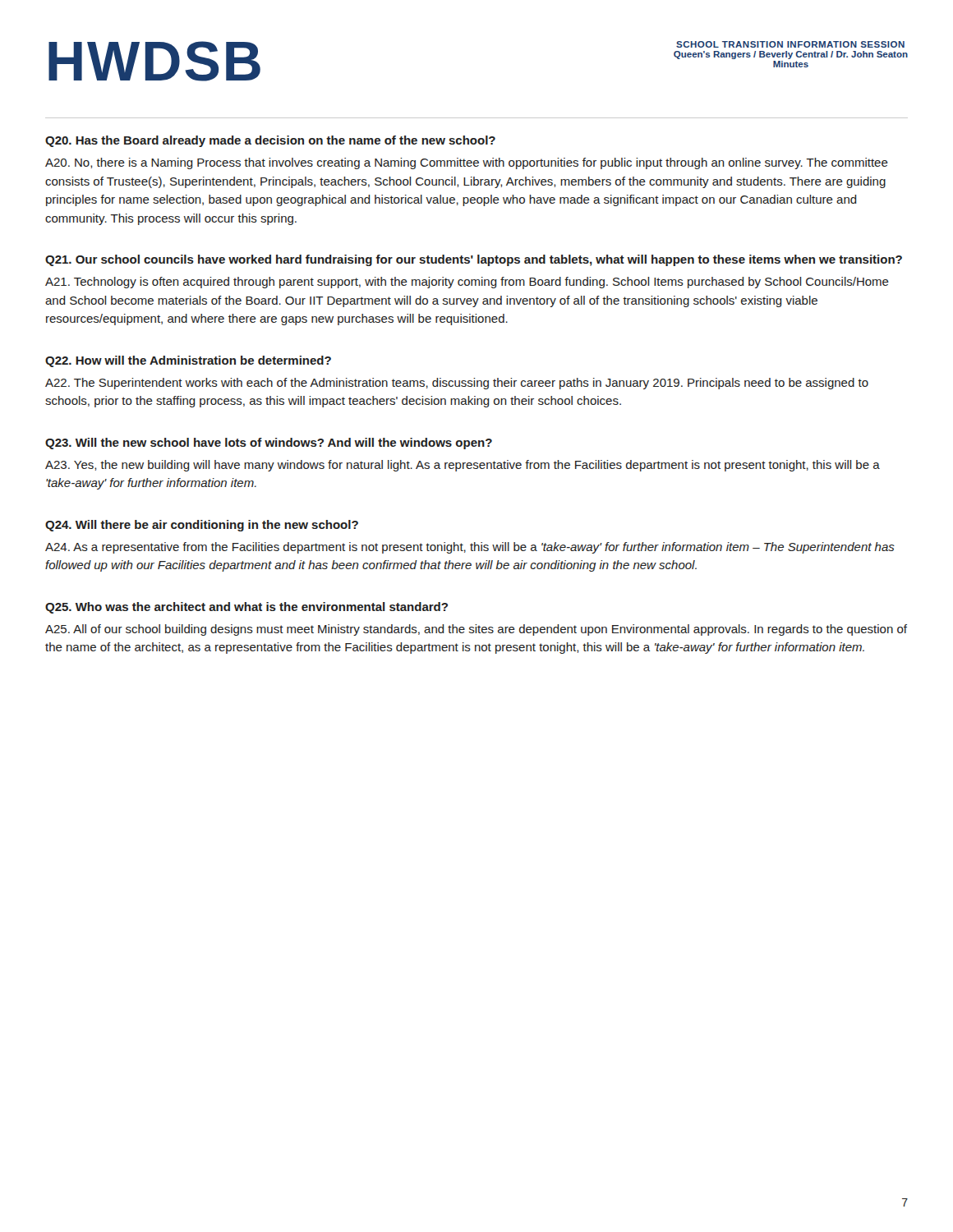Locate the text starting "A25. All of our school"
The image size is (953, 1232).
pos(476,638)
